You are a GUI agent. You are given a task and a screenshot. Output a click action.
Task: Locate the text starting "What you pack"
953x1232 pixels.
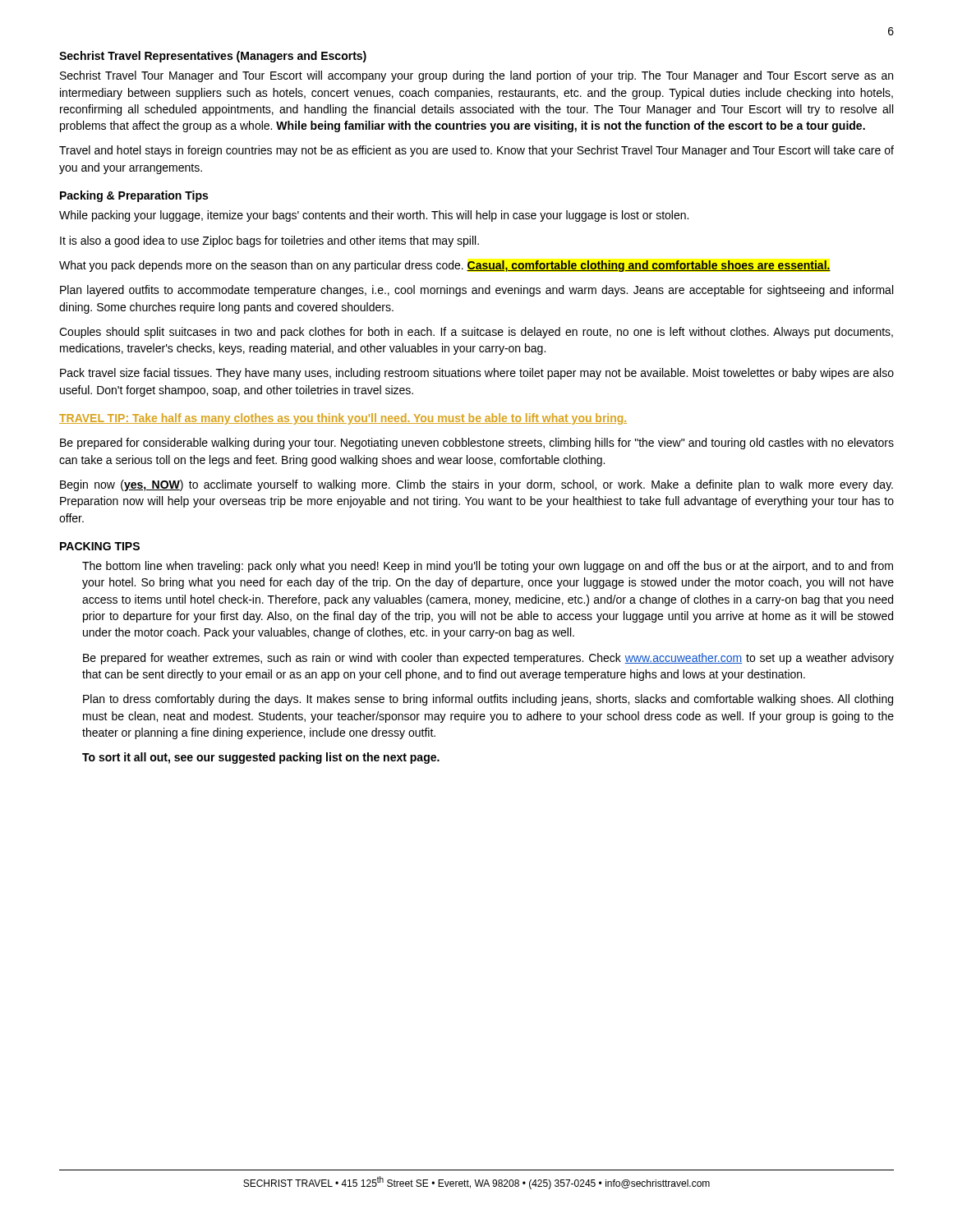click(x=476, y=265)
